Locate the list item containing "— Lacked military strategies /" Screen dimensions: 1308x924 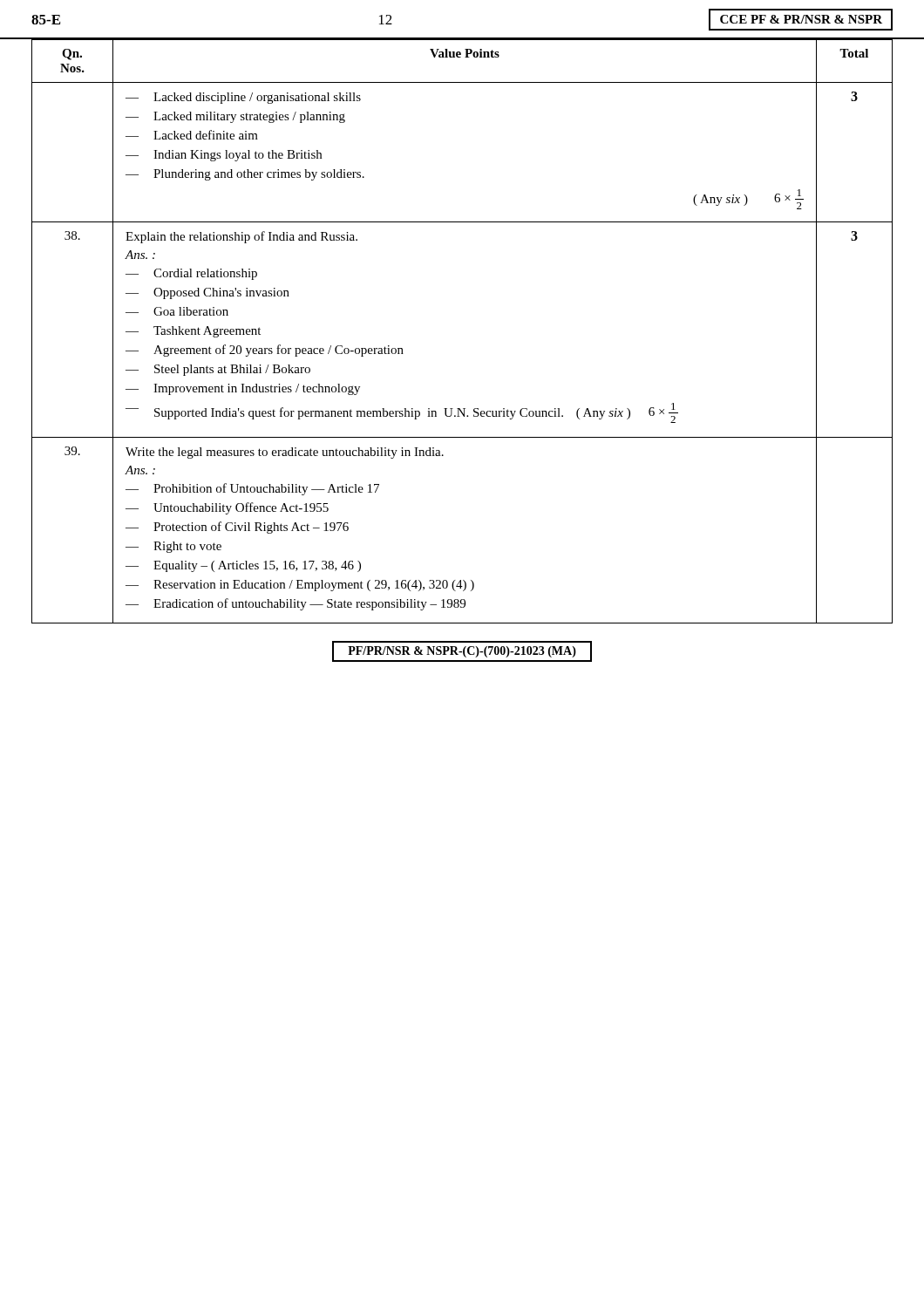coord(235,116)
